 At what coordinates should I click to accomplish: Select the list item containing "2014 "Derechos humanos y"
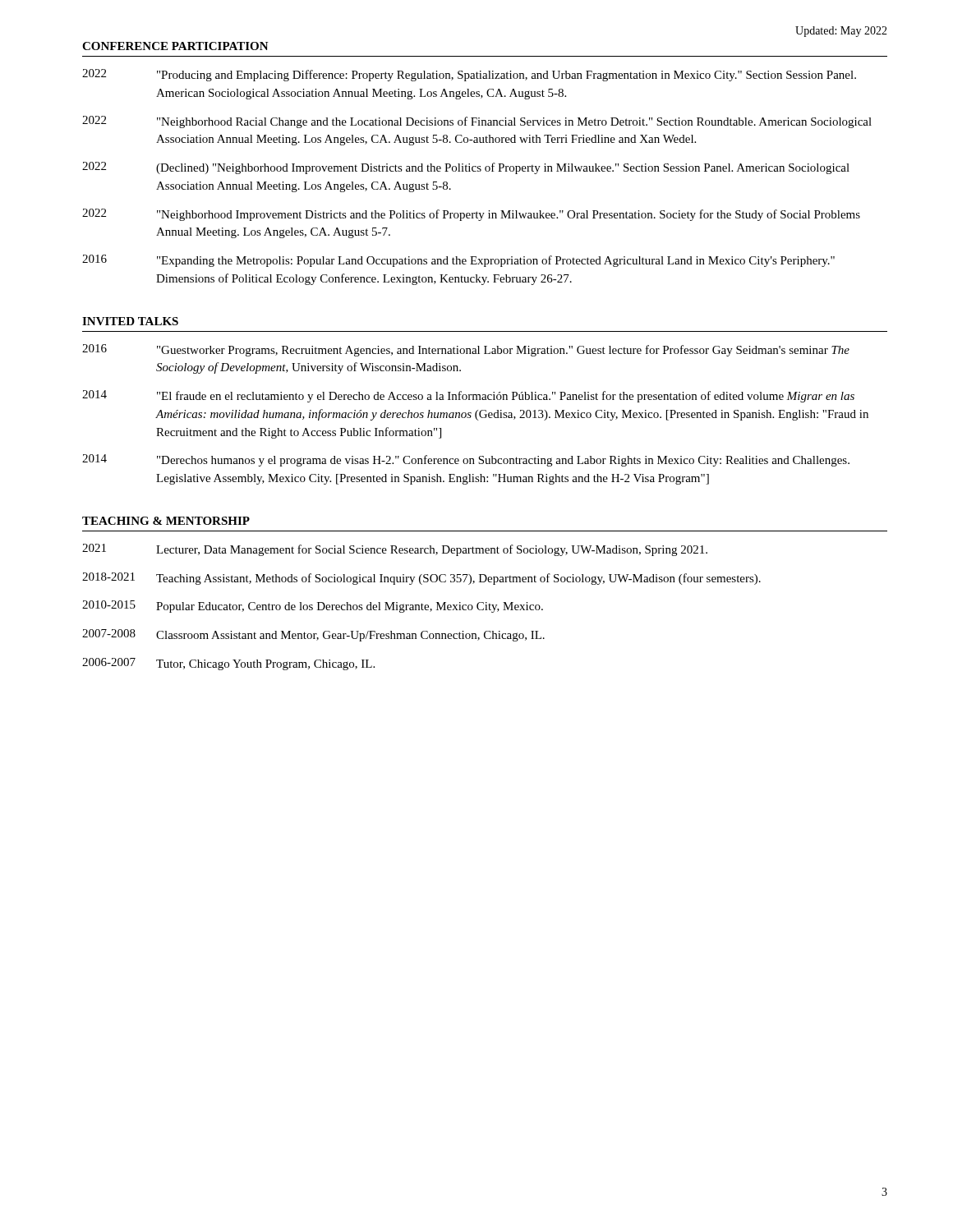coord(485,470)
